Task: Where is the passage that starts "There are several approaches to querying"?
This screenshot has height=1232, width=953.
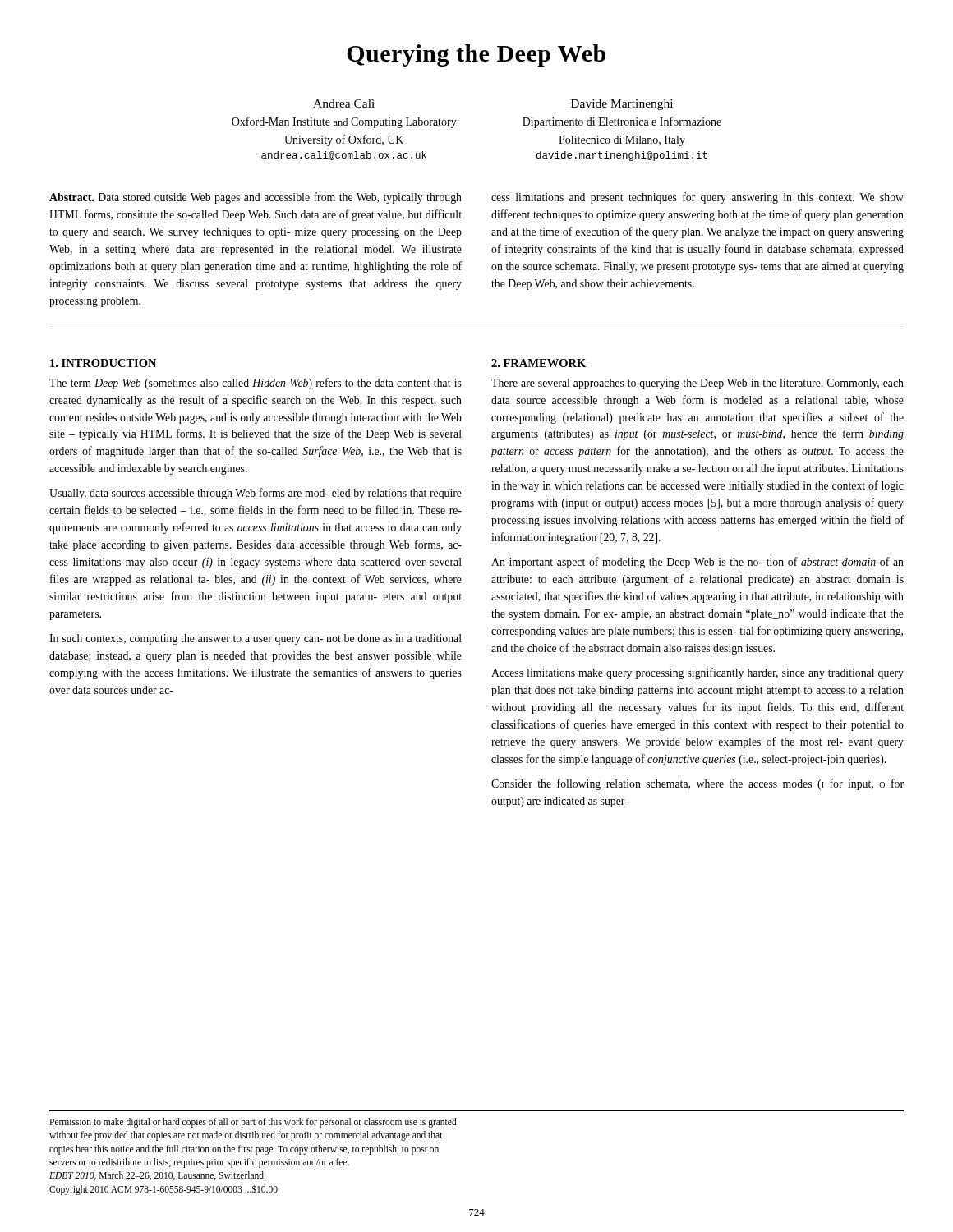Action: click(698, 461)
